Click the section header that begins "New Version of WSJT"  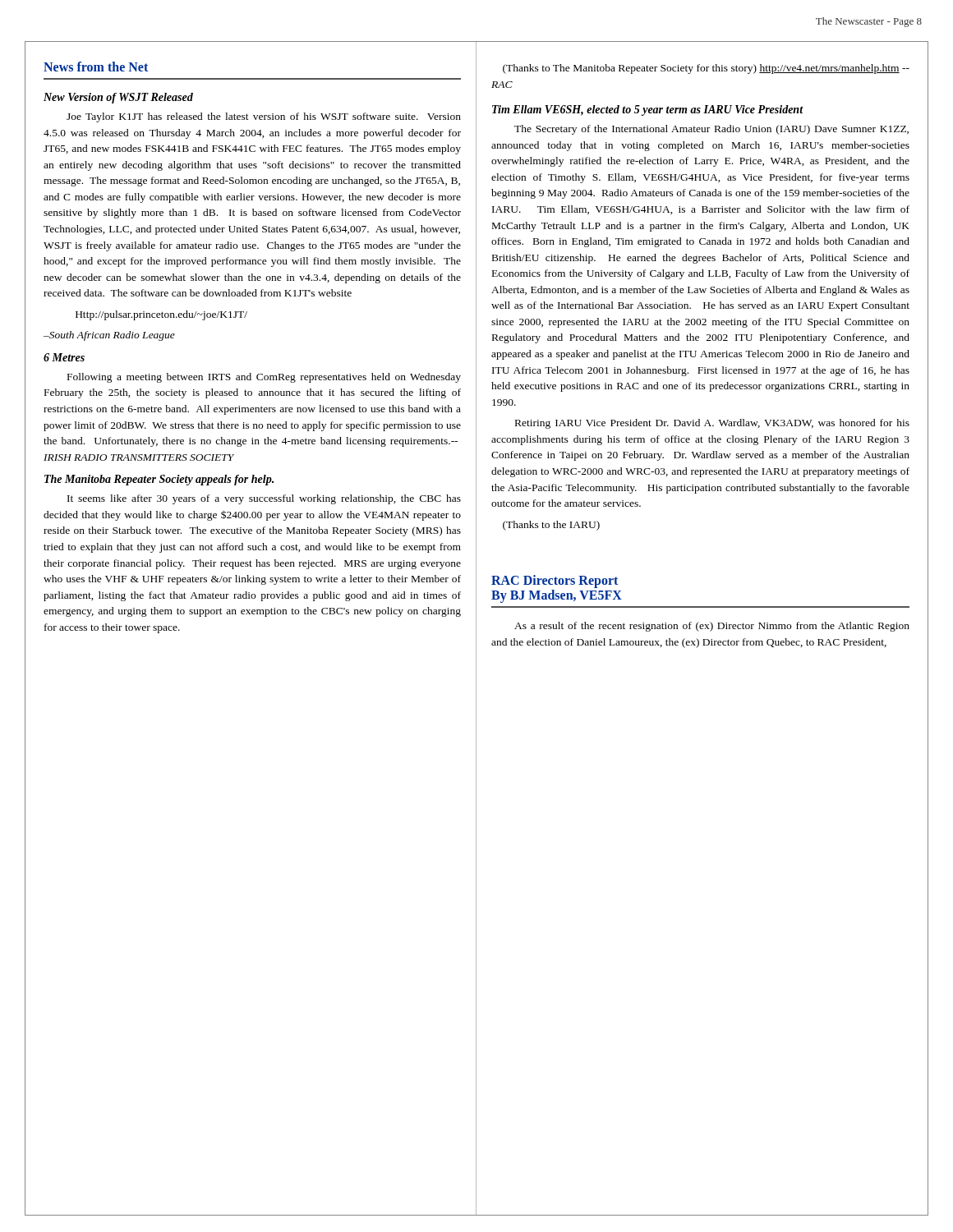click(118, 98)
